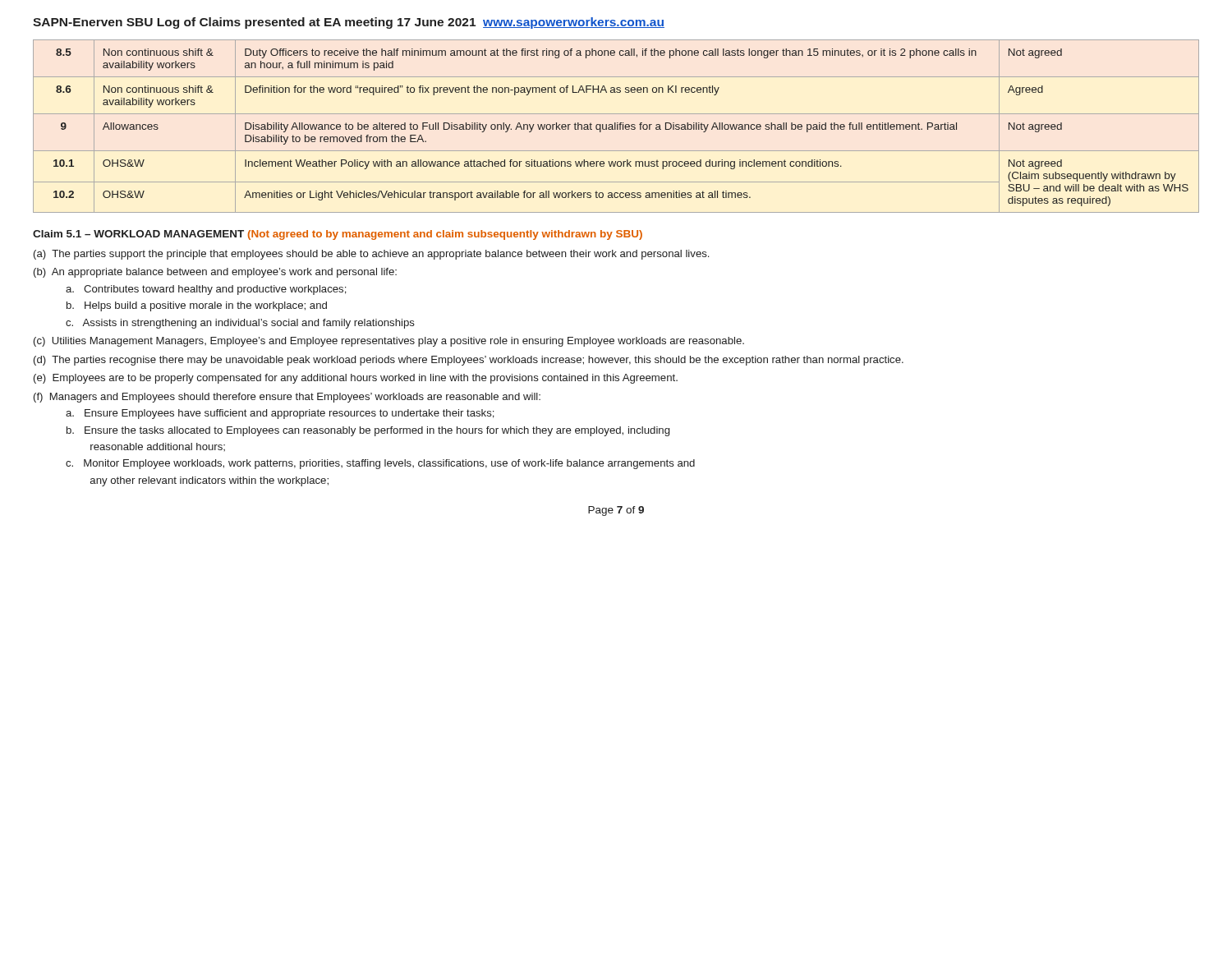
Task: Click on the element starting "(f) Managers and Employees should therefore ensure that"
Action: pyautogui.click(x=616, y=440)
